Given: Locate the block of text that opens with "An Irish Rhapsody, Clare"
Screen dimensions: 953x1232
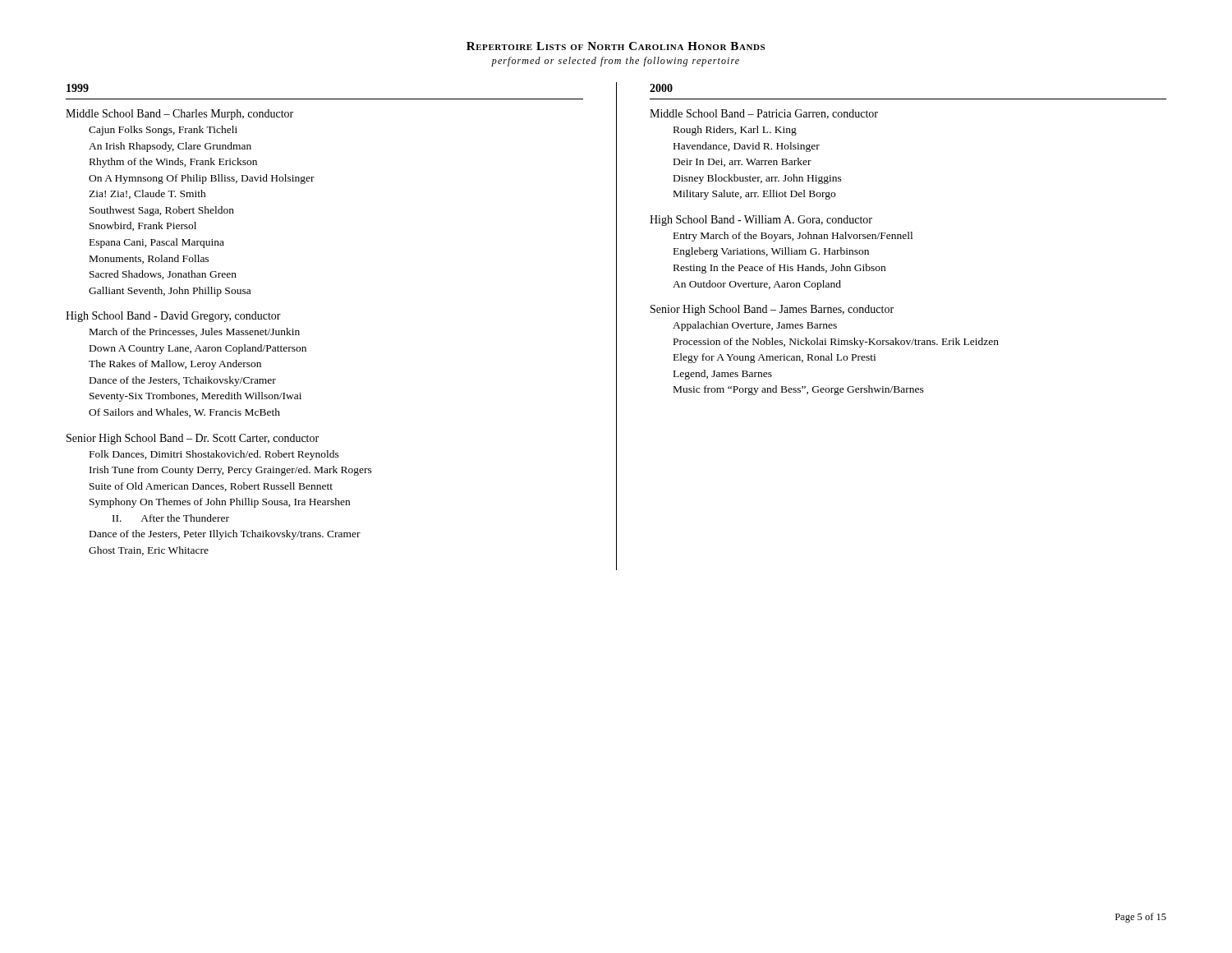Looking at the screenshot, I should (x=170, y=145).
